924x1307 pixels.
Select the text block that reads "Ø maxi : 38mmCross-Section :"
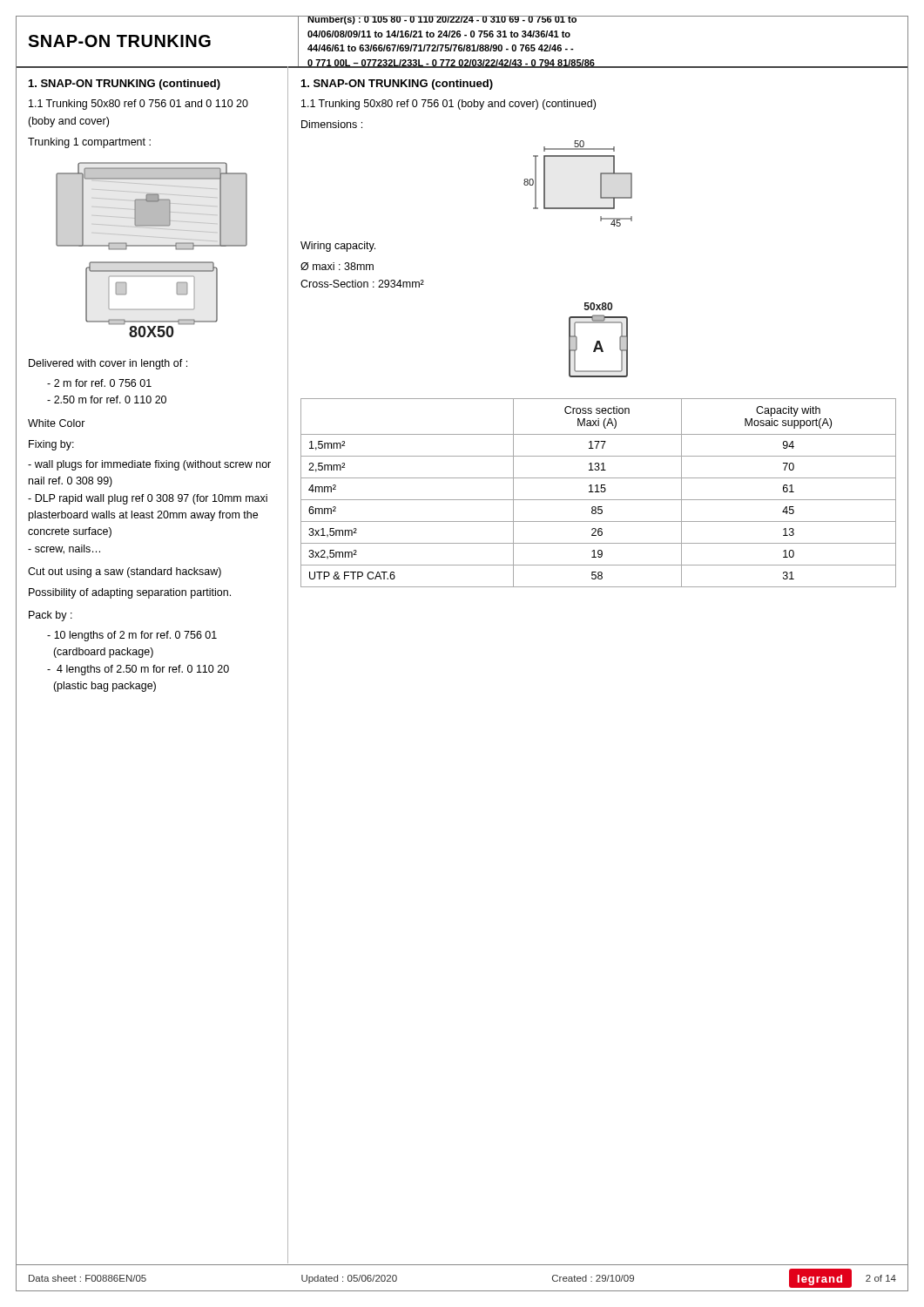[362, 275]
